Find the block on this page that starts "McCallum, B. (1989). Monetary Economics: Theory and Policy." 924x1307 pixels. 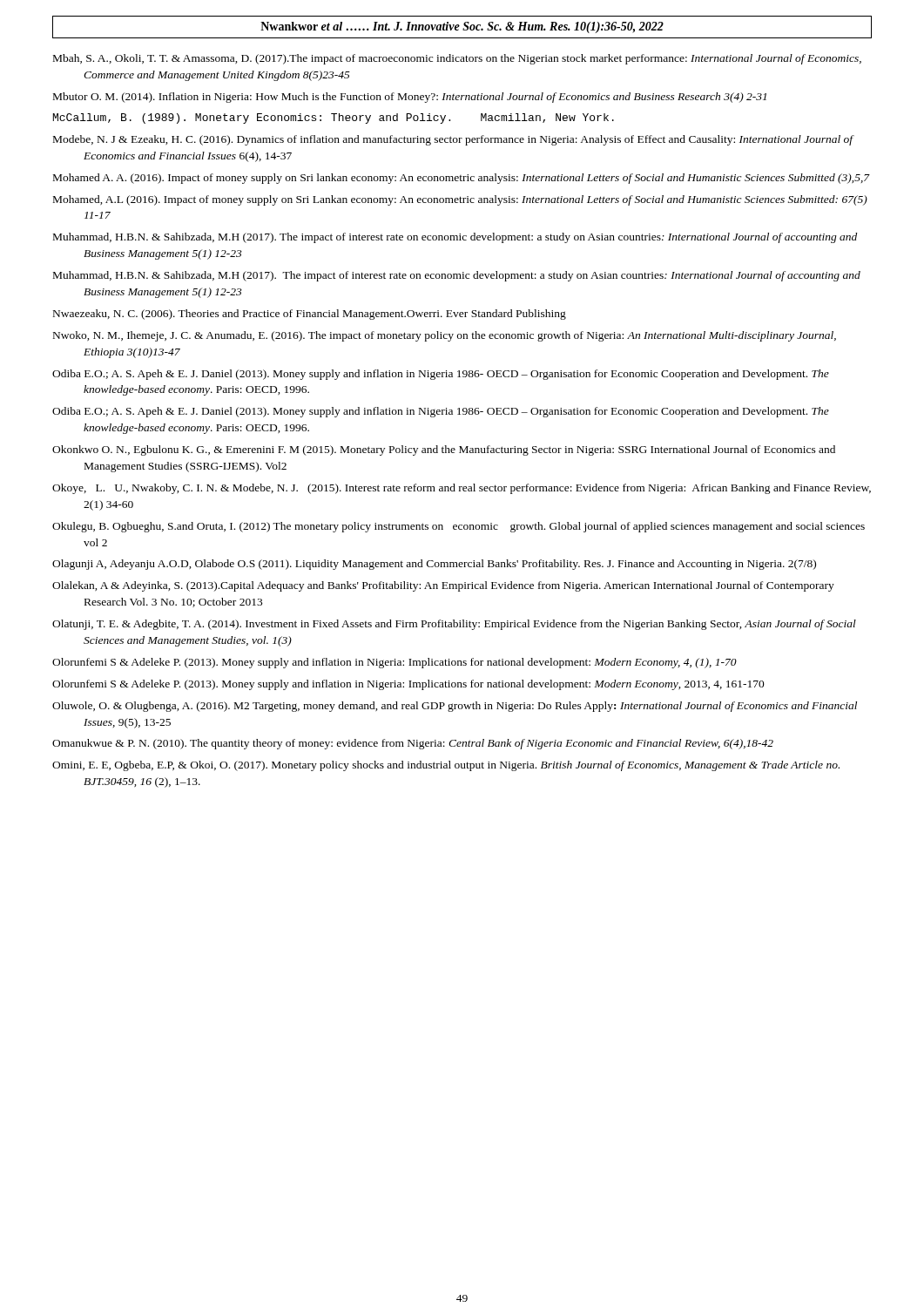point(334,118)
